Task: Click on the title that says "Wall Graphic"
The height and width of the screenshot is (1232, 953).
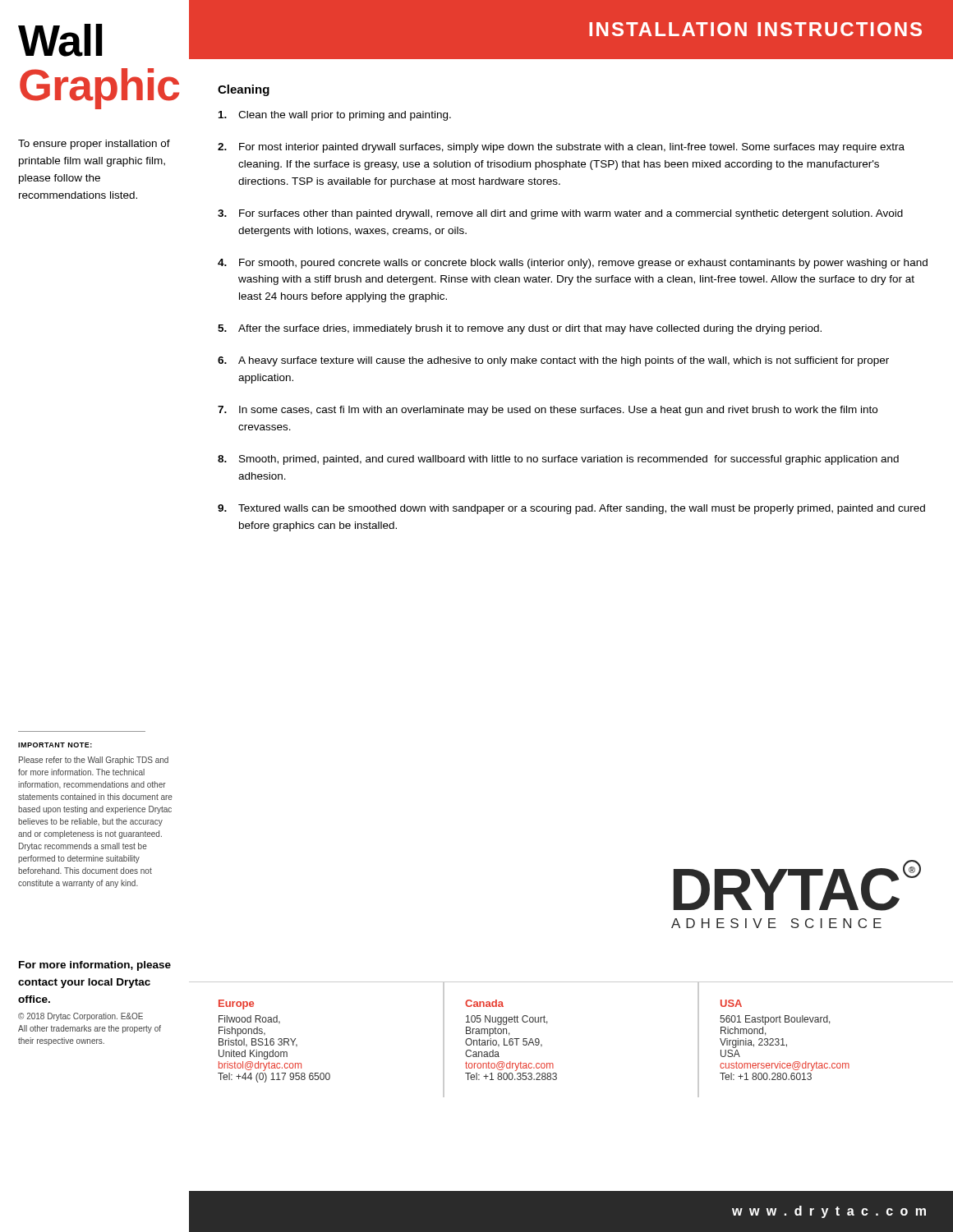Action: click(96, 62)
